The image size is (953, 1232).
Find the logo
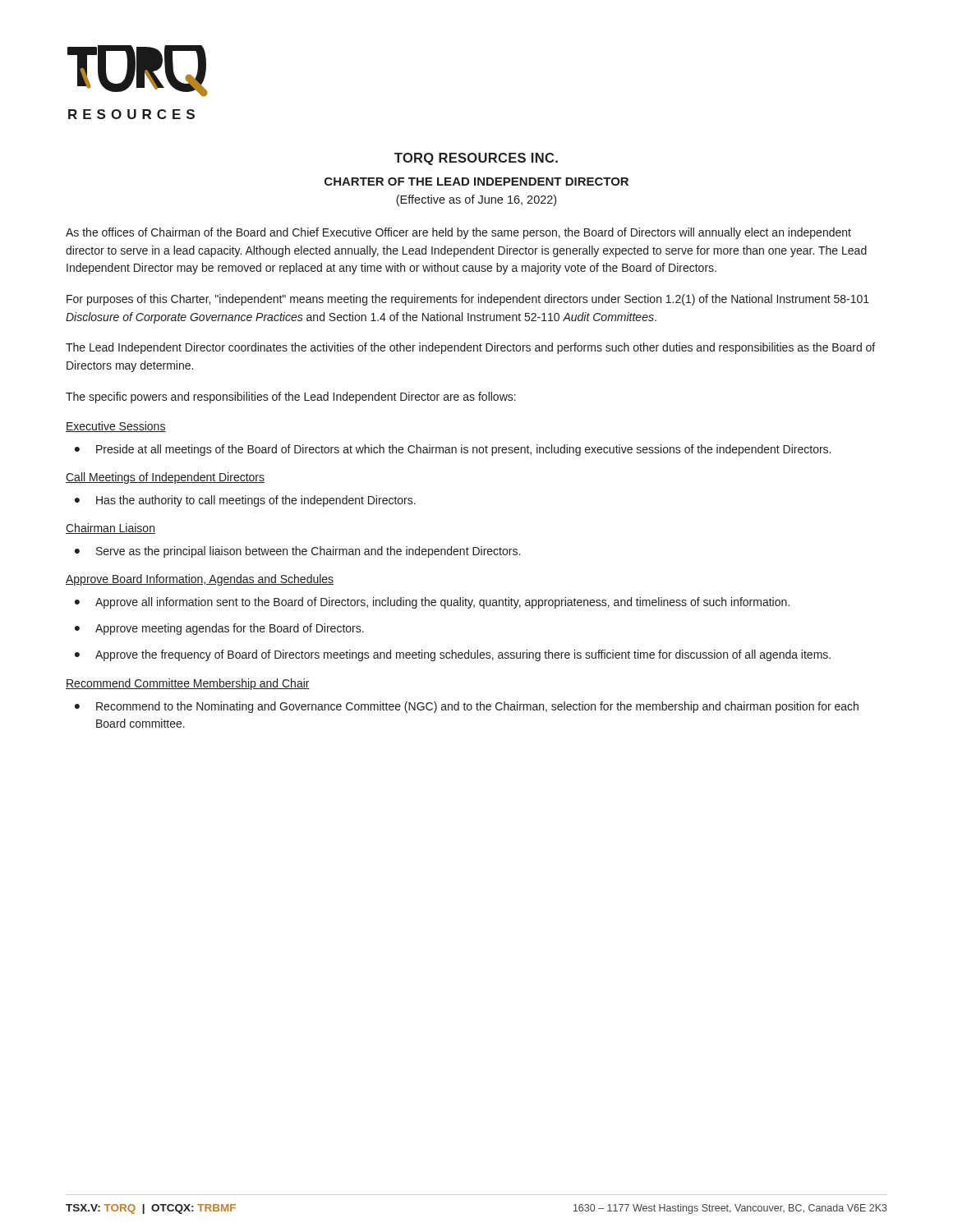476,86
